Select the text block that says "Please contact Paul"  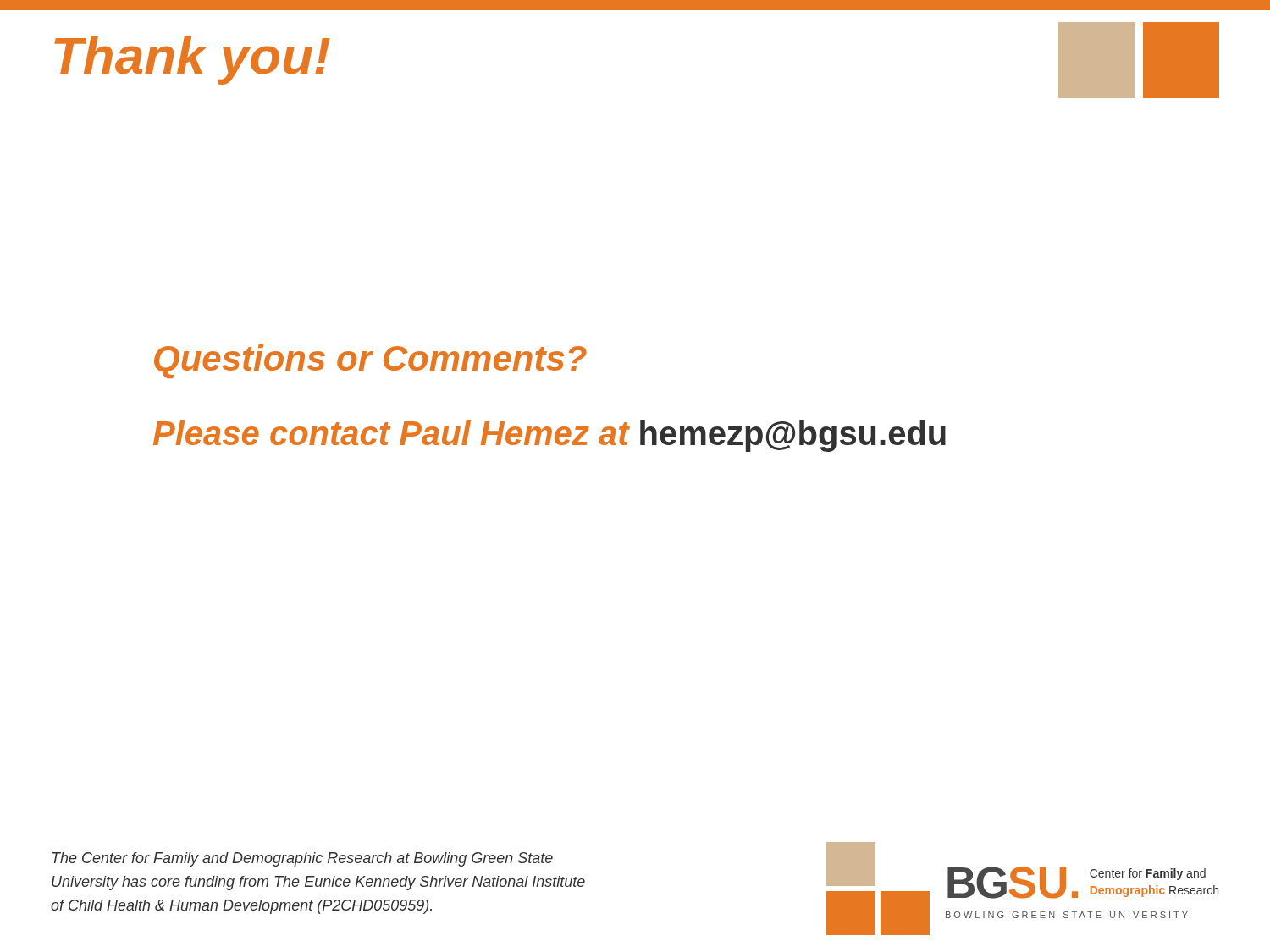coord(550,433)
